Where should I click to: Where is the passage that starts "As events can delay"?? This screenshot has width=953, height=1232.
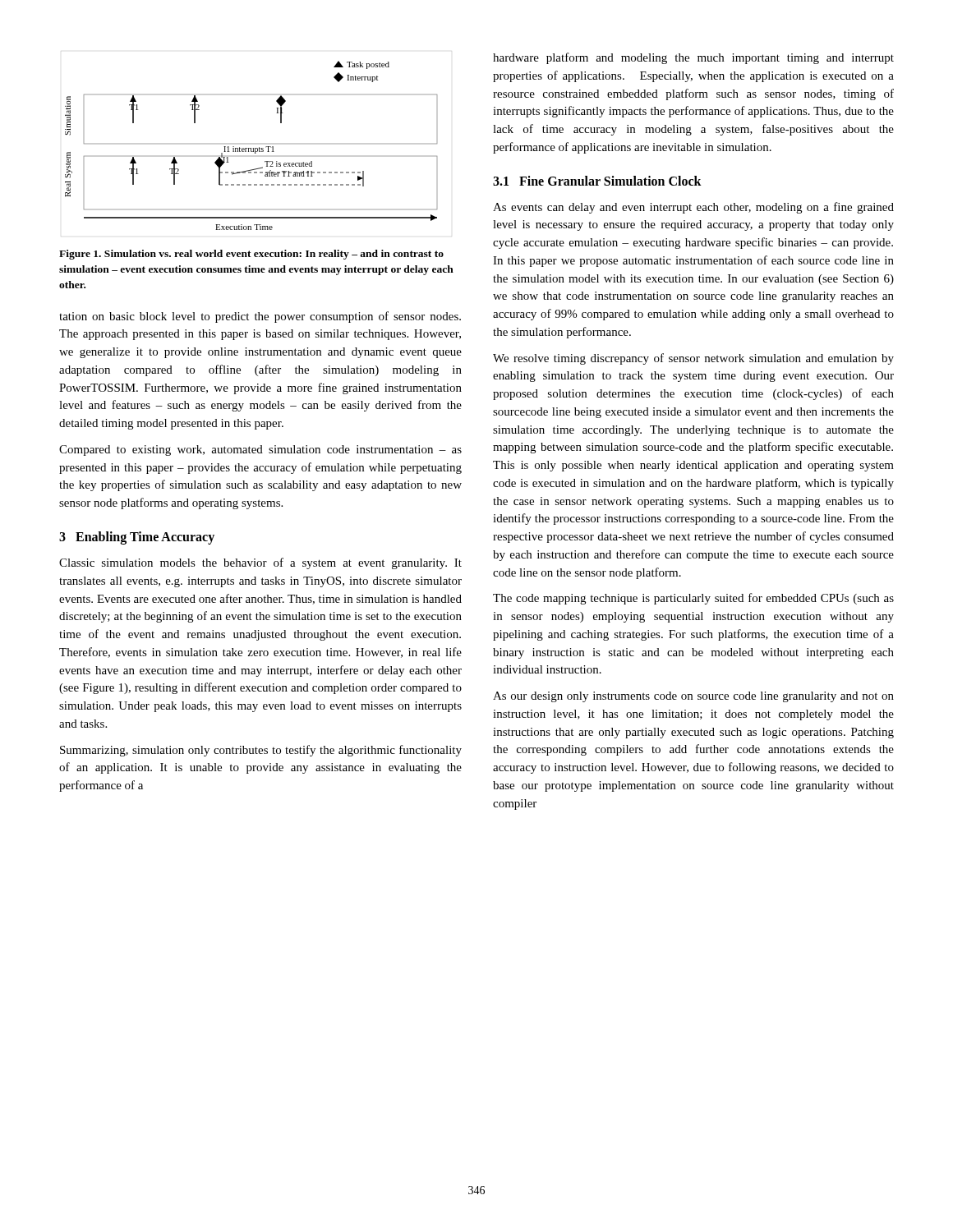point(693,270)
